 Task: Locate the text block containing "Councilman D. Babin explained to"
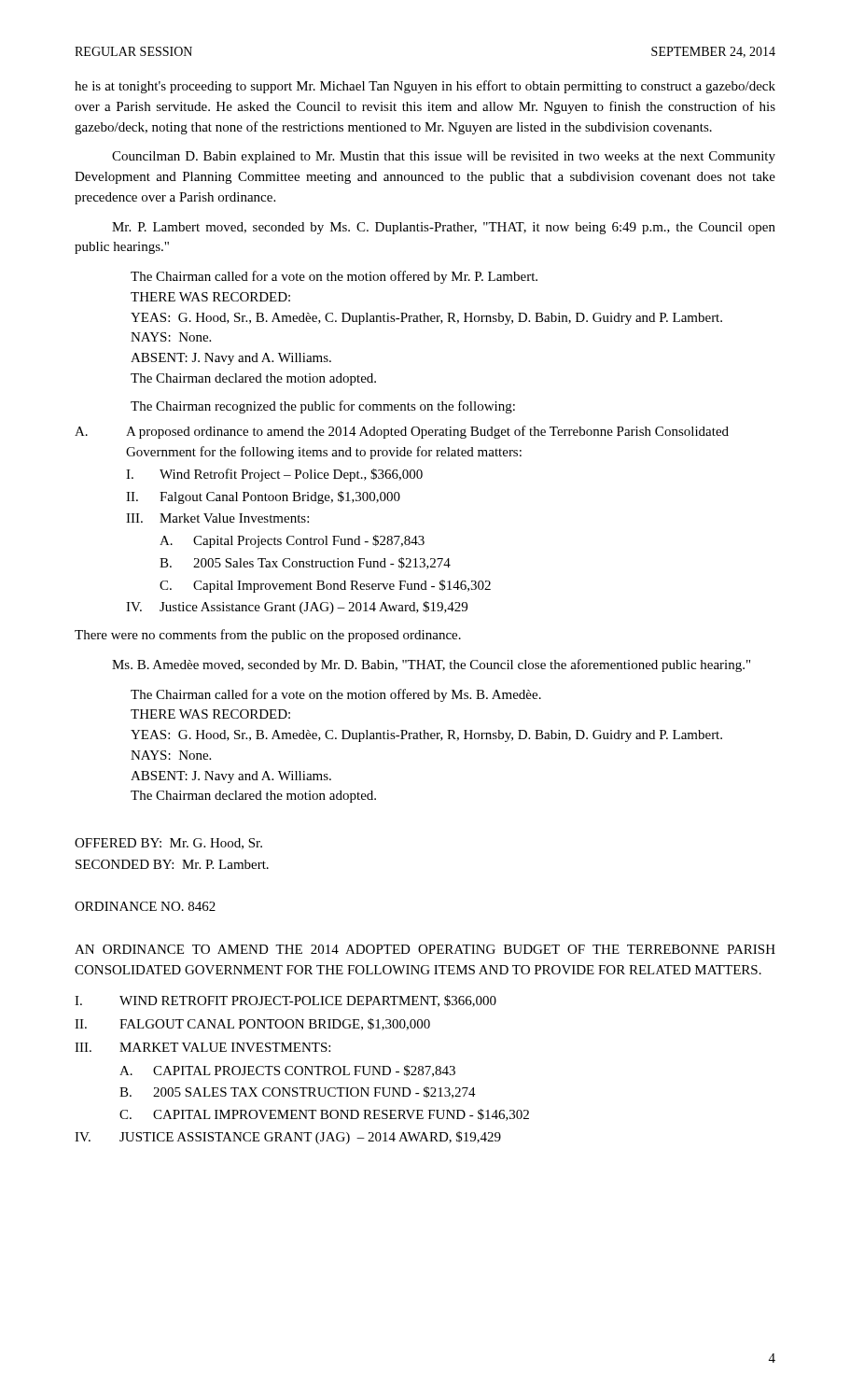click(x=425, y=176)
